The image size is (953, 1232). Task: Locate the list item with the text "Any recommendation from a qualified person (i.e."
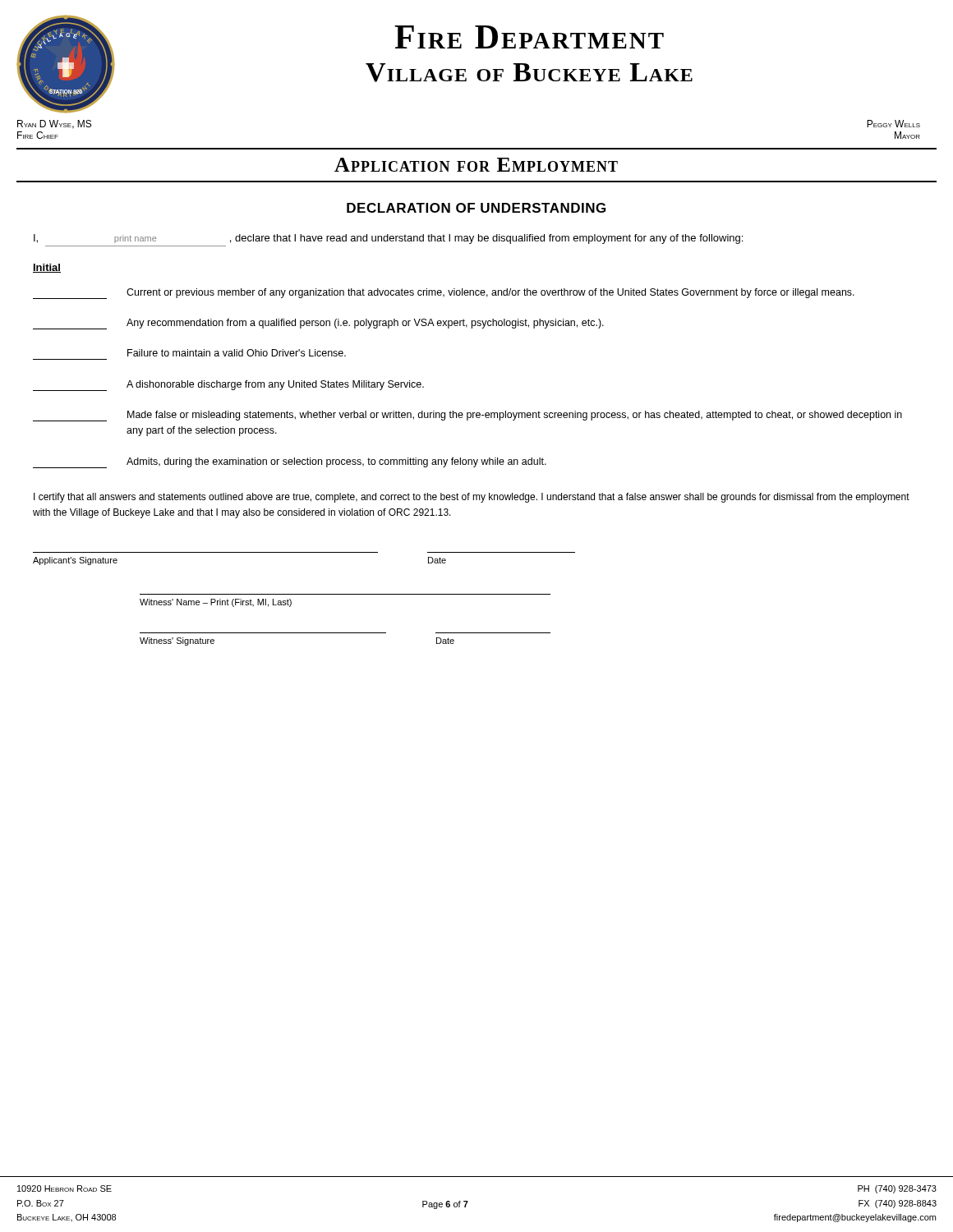click(476, 323)
